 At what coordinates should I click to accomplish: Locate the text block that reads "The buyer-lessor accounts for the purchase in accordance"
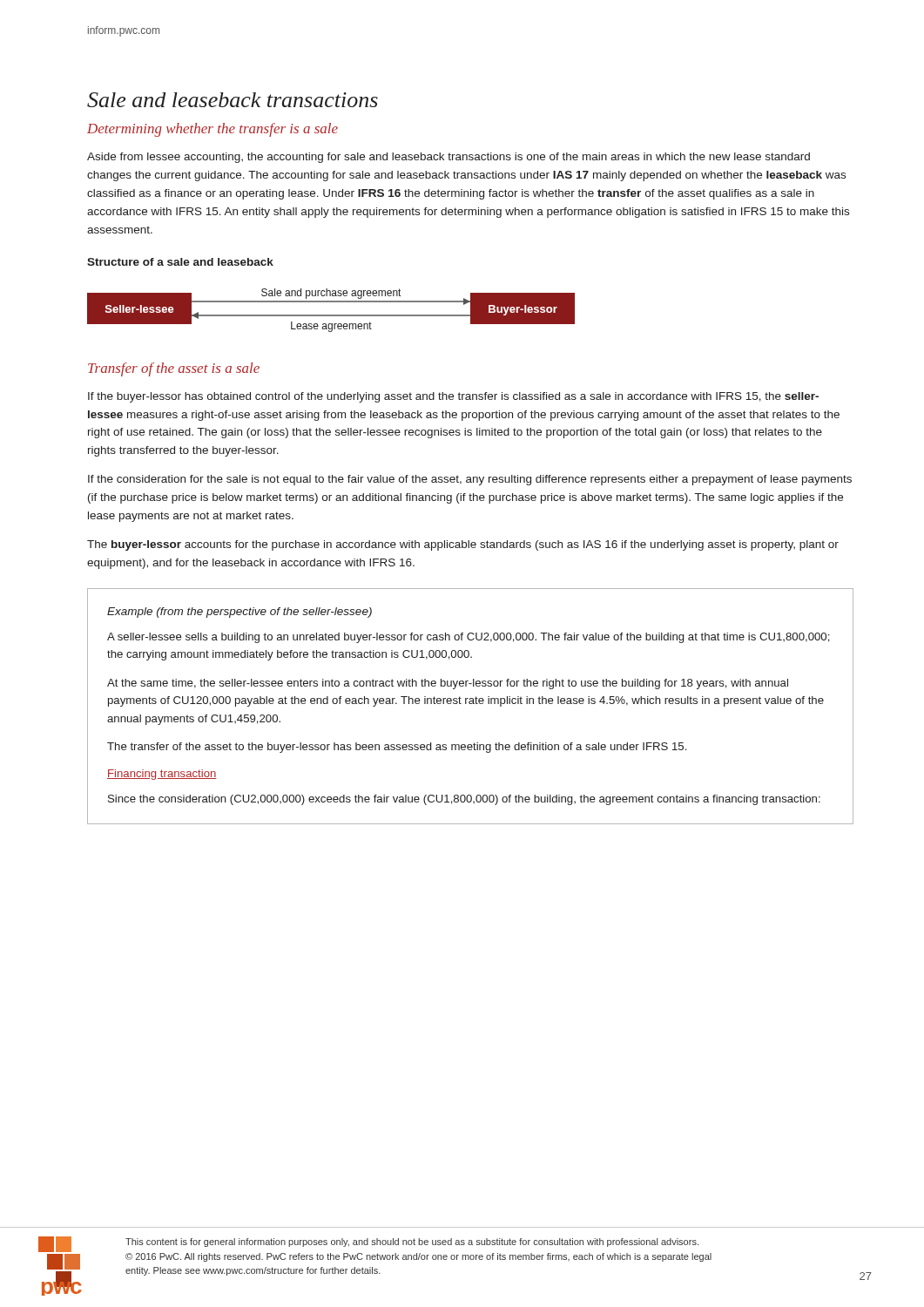point(463,553)
